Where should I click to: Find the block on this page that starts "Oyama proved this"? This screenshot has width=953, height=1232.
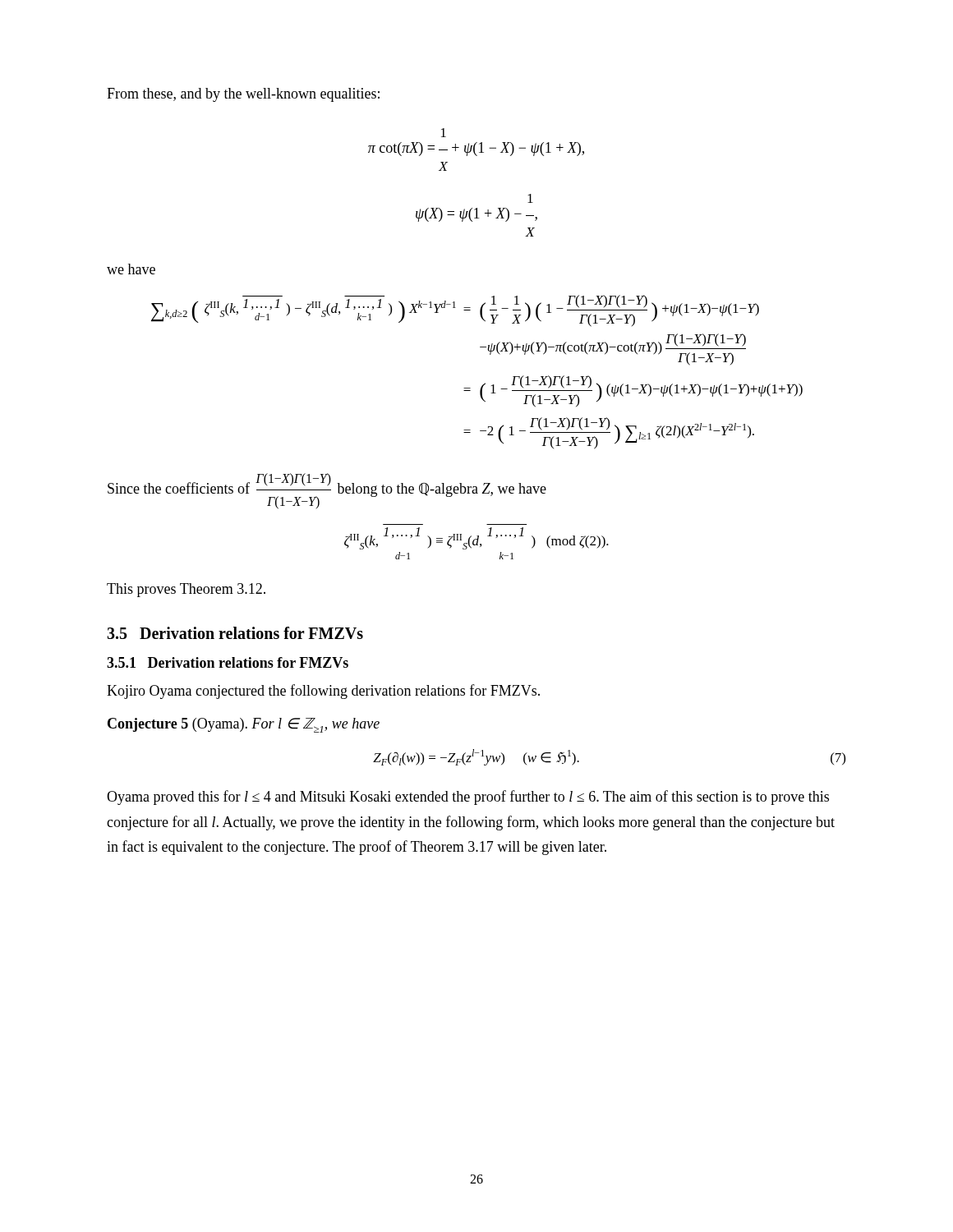click(471, 822)
